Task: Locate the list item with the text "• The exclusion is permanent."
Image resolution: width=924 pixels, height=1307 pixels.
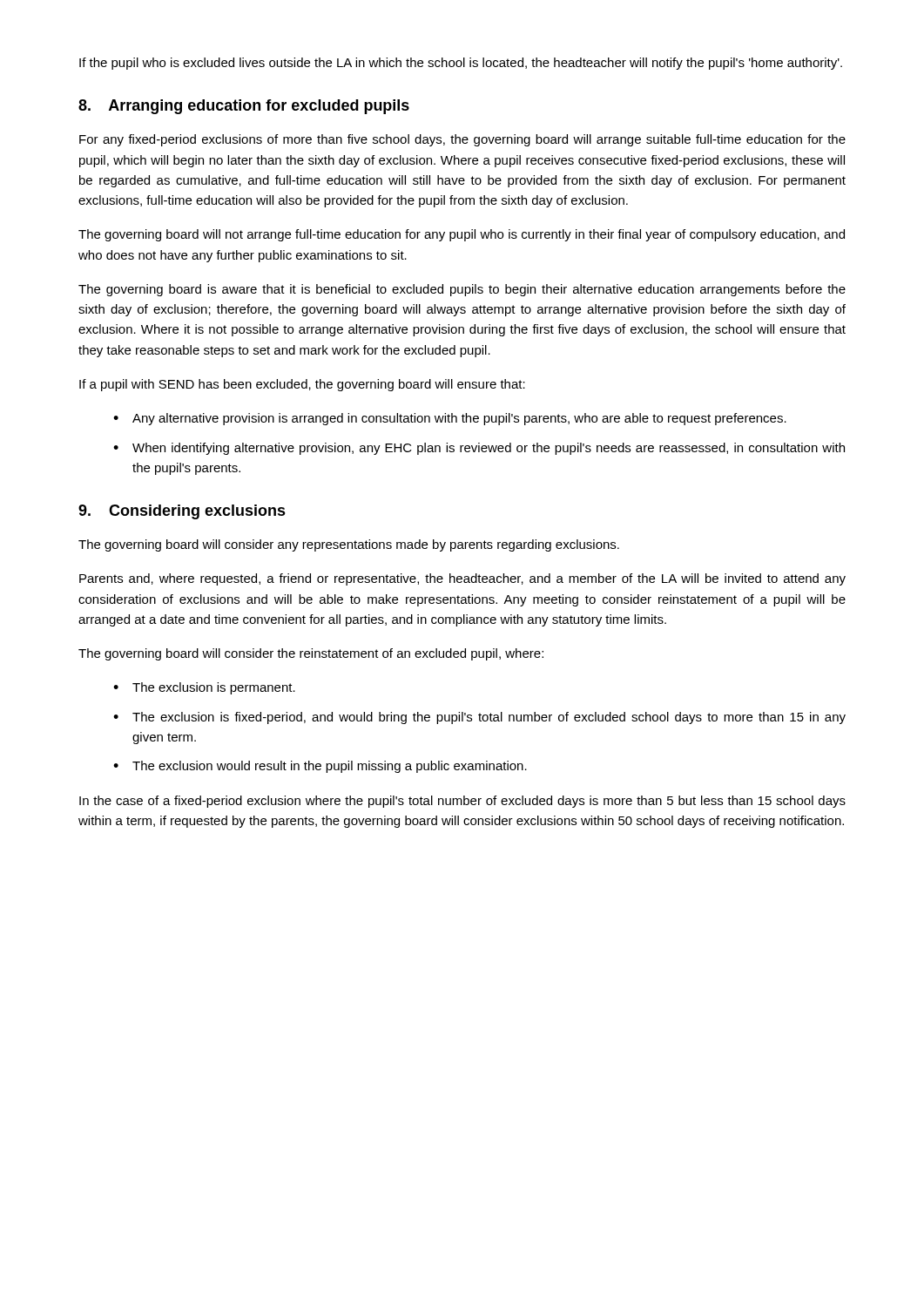Action: (x=204, y=688)
